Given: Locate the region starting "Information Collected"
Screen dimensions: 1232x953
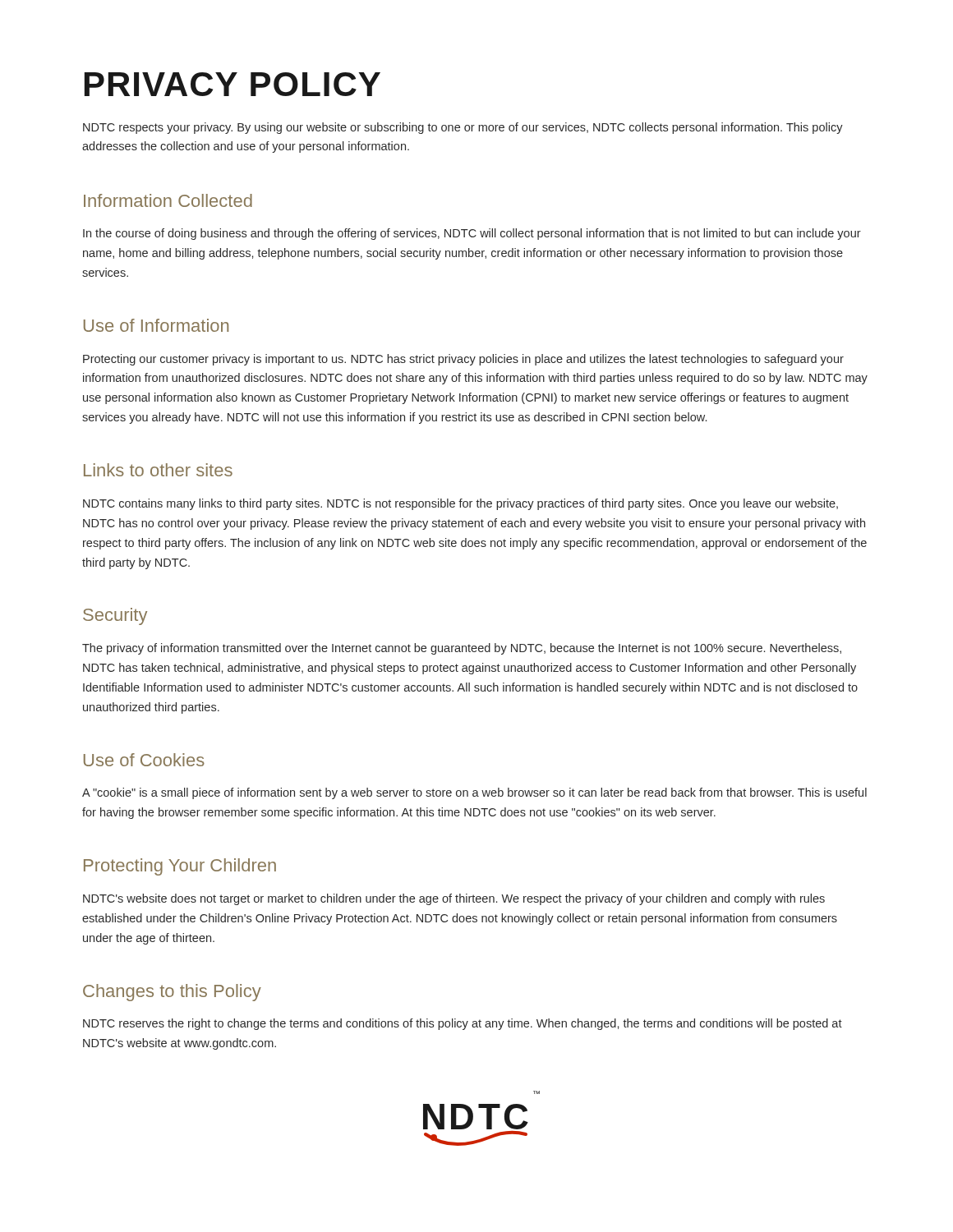Looking at the screenshot, I should pyautogui.click(x=168, y=200).
